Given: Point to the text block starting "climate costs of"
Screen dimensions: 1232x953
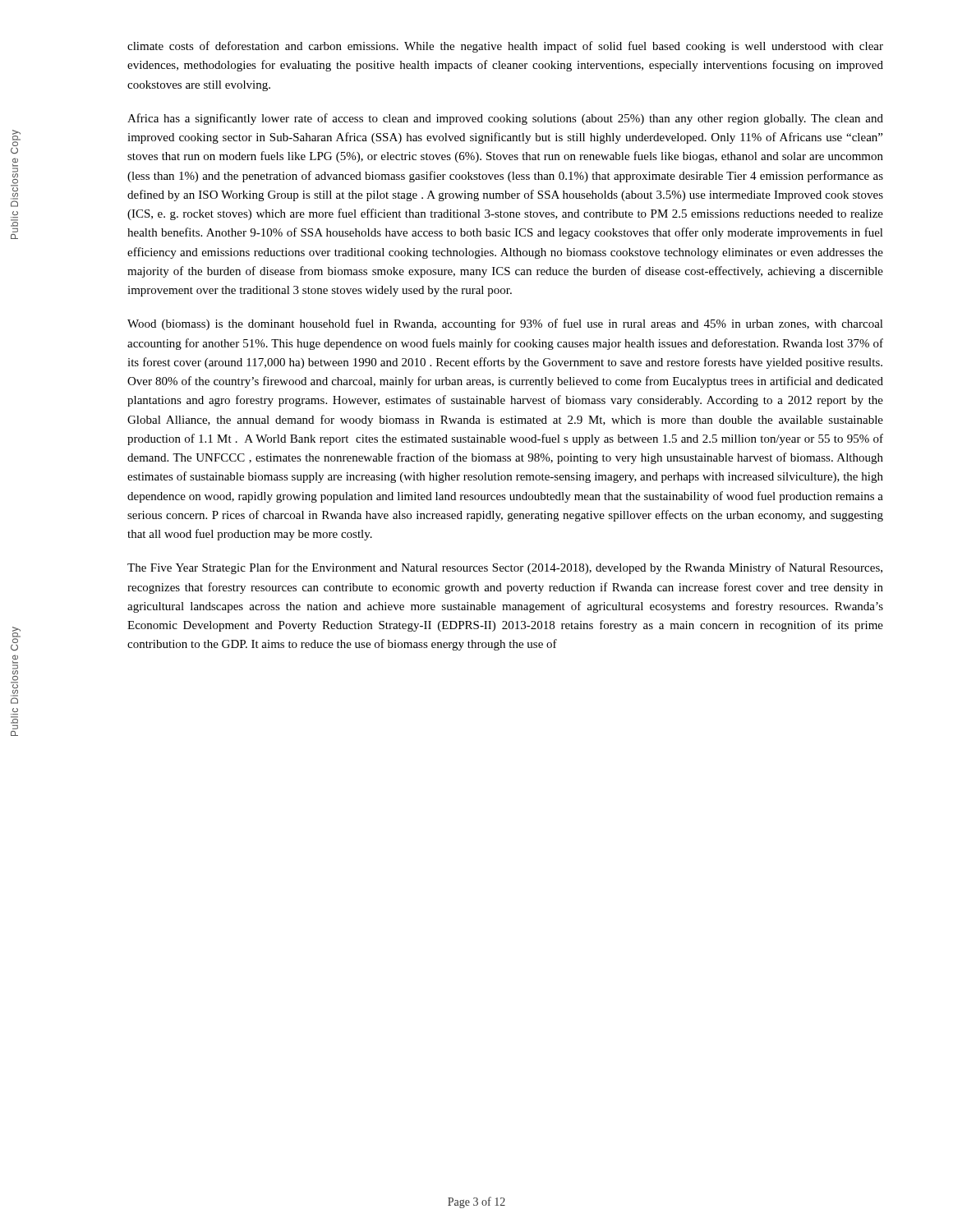Looking at the screenshot, I should tap(505, 65).
